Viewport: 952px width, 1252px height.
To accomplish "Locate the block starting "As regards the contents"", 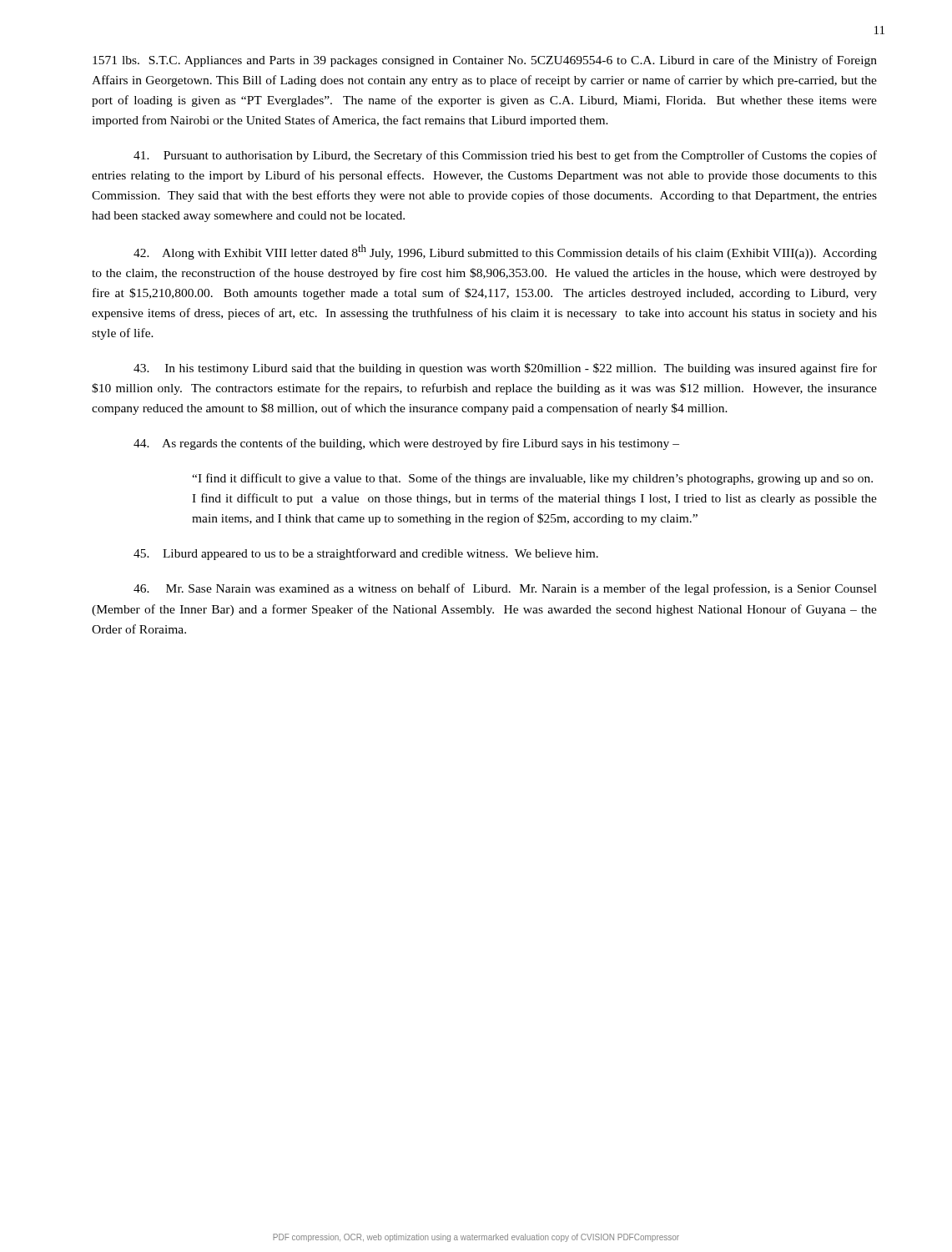I will pyautogui.click(x=484, y=444).
